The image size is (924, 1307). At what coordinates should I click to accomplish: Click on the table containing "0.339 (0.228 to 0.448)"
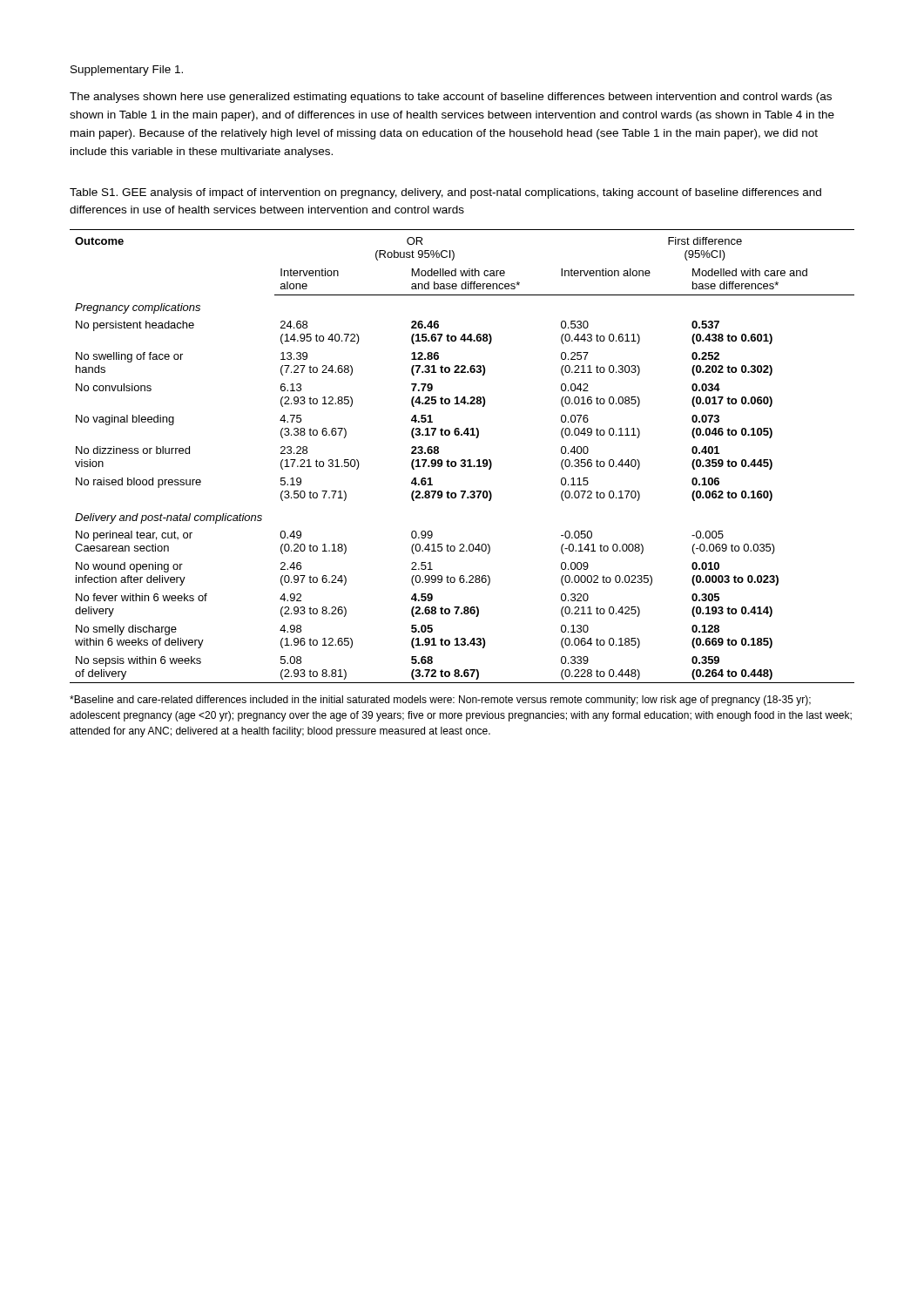point(462,456)
